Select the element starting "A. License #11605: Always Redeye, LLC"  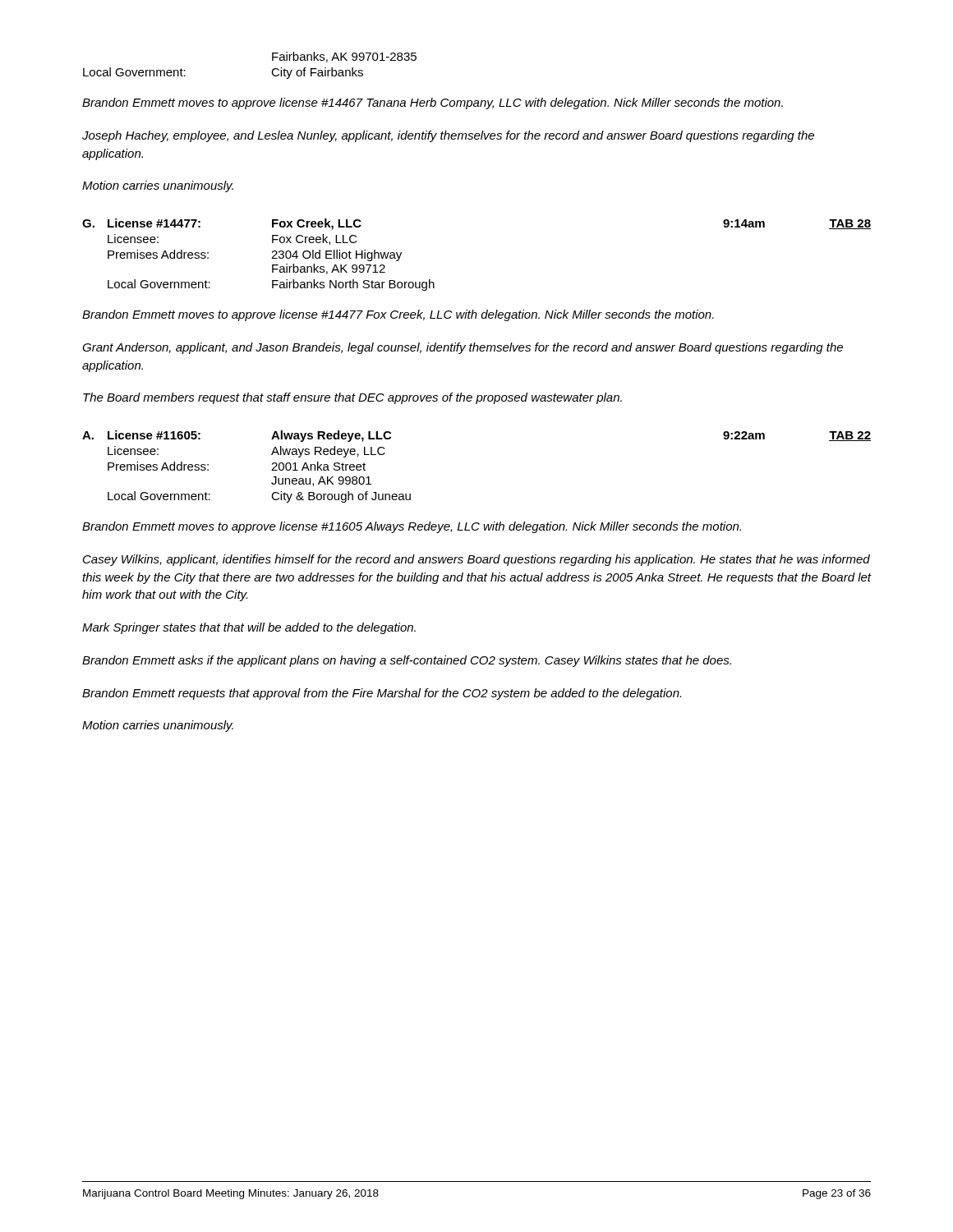[149, 436]
